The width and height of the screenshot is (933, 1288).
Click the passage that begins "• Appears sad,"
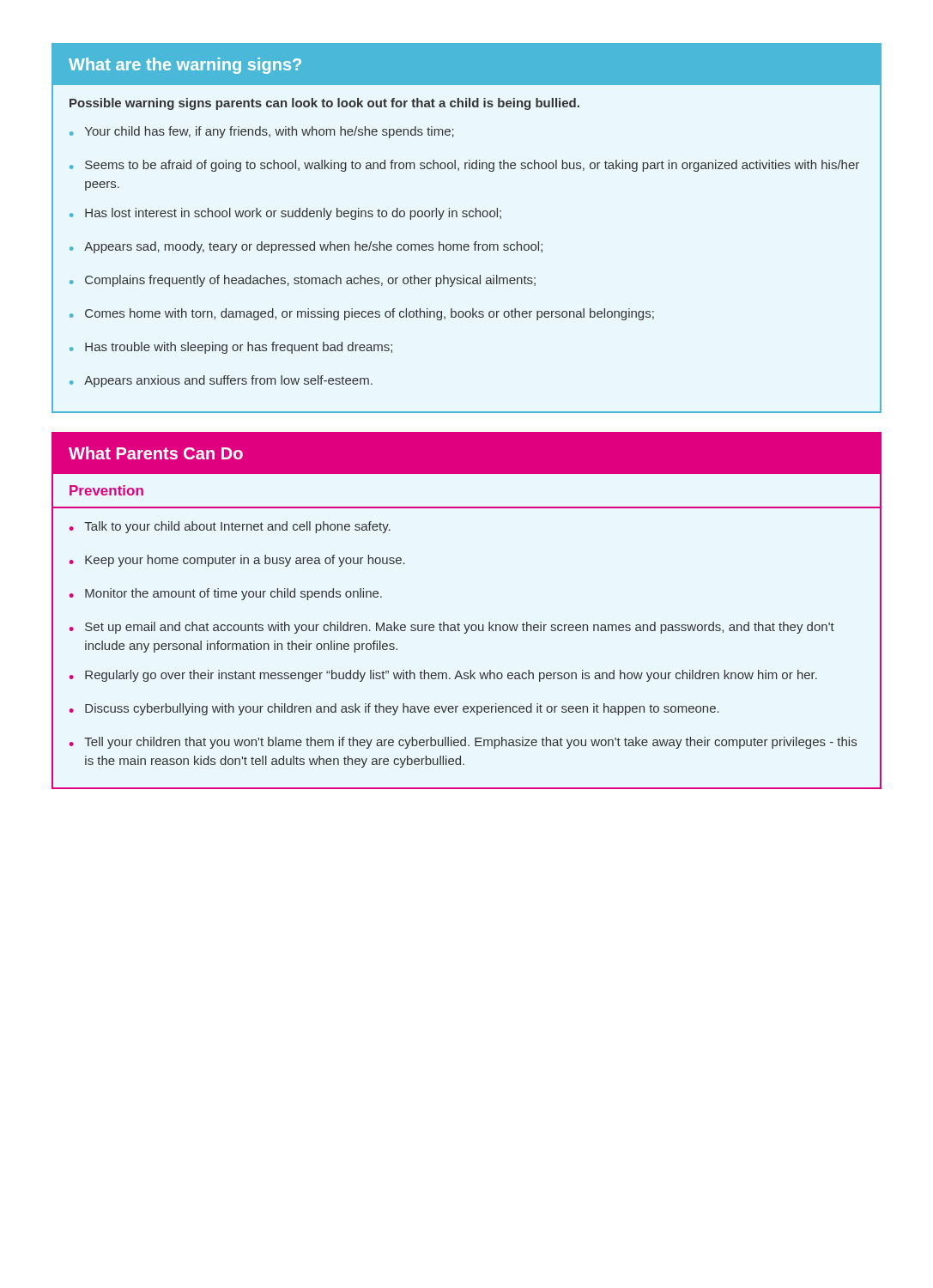tap(306, 248)
